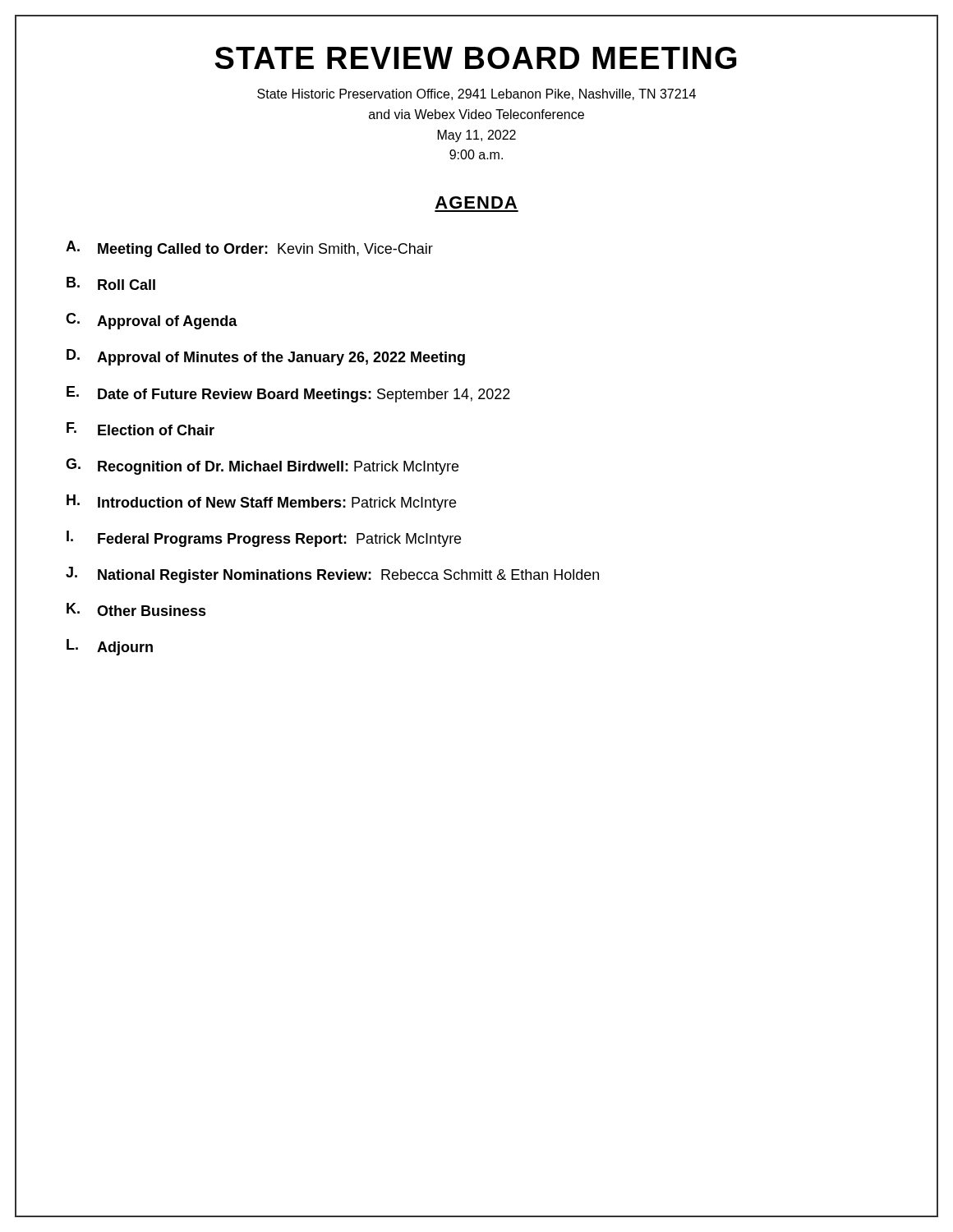Viewport: 953px width, 1232px height.
Task: Locate the block of text that opens with "G. Recognition of Dr."
Action: pyautogui.click(x=263, y=466)
